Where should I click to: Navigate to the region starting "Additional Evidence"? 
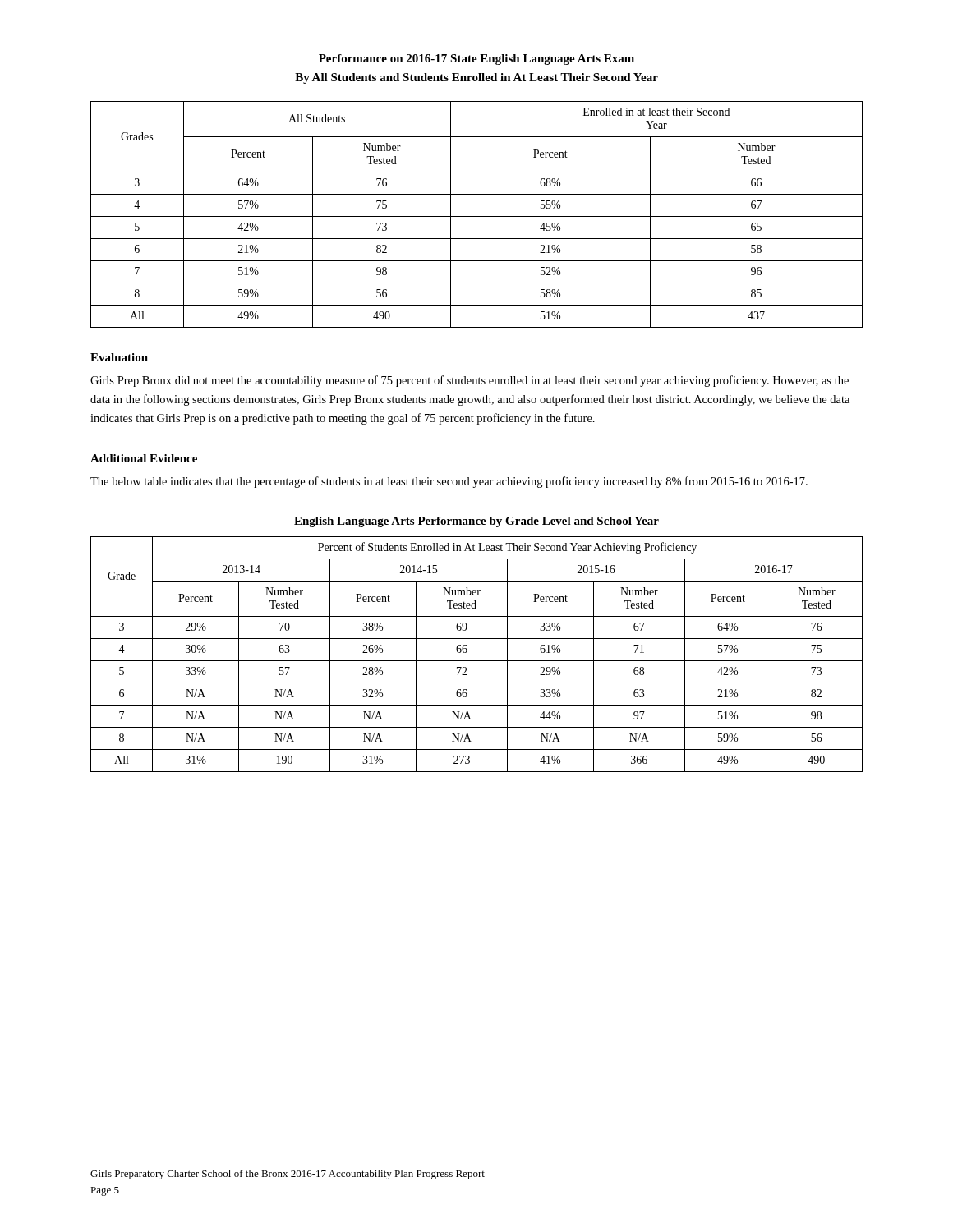pyautogui.click(x=144, y=458)
